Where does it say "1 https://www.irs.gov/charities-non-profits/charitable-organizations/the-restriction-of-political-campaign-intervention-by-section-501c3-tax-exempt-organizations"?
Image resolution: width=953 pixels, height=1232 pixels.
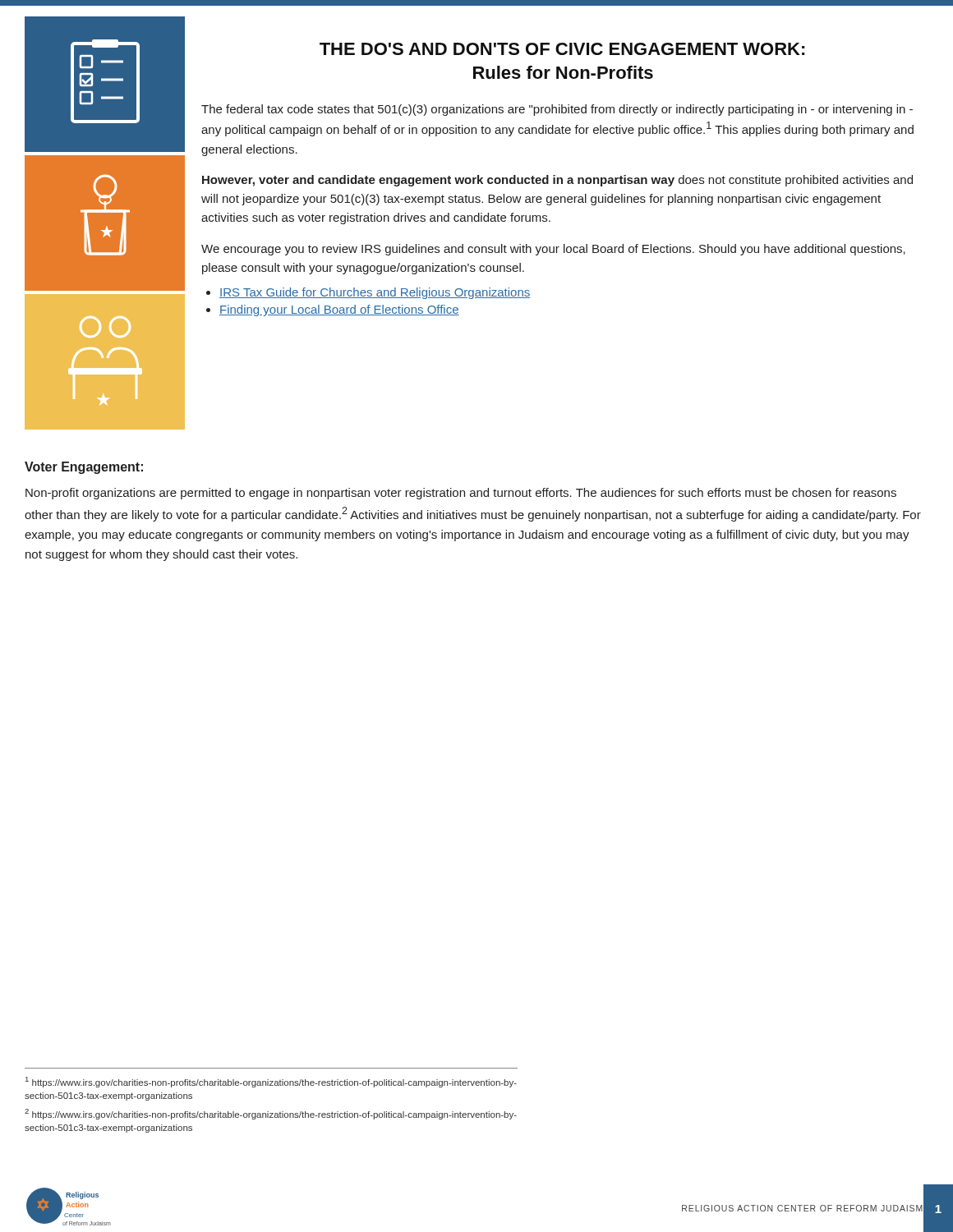tap(271, 1087)
